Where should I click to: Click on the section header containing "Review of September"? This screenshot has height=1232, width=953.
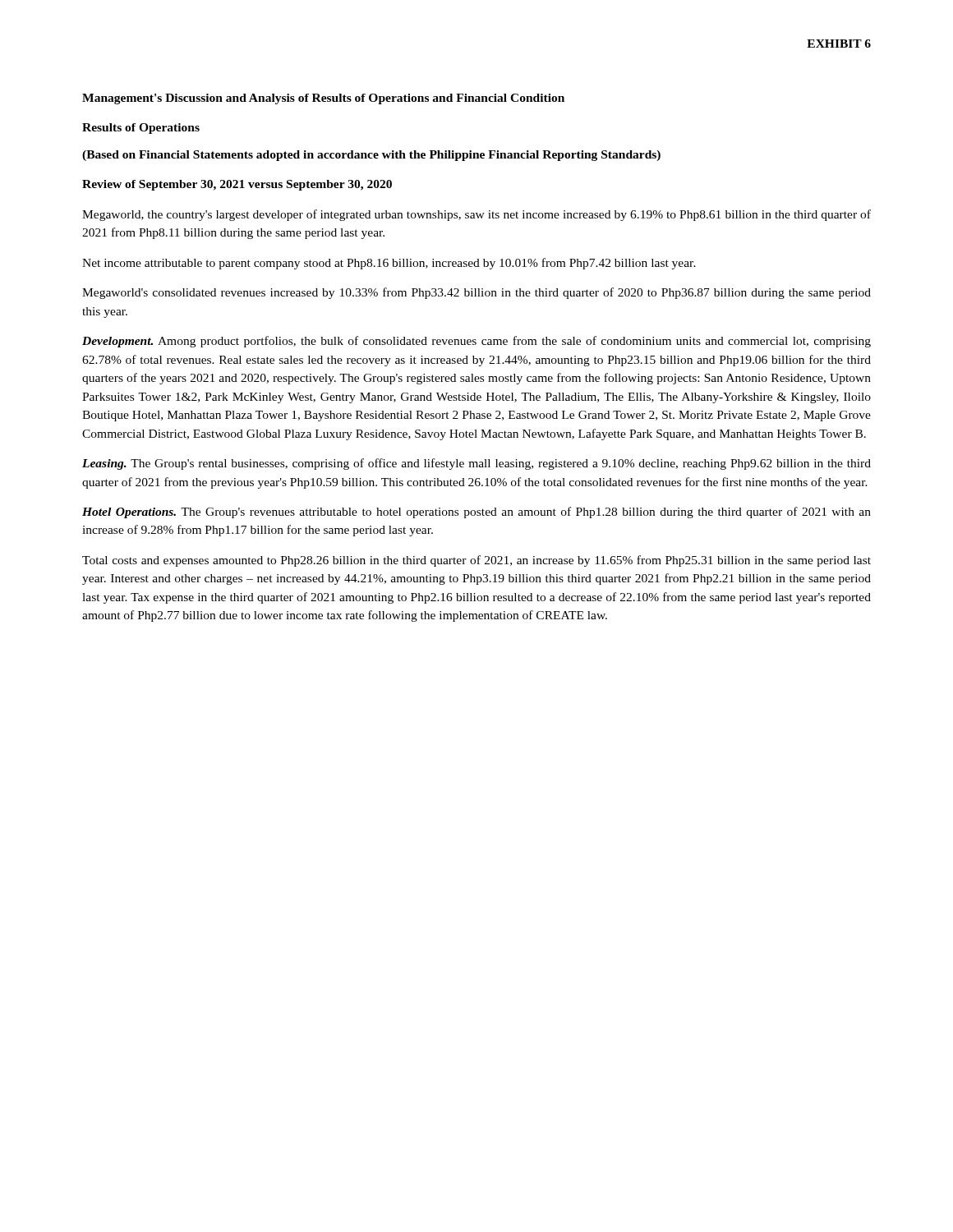[x=237, y=184]
